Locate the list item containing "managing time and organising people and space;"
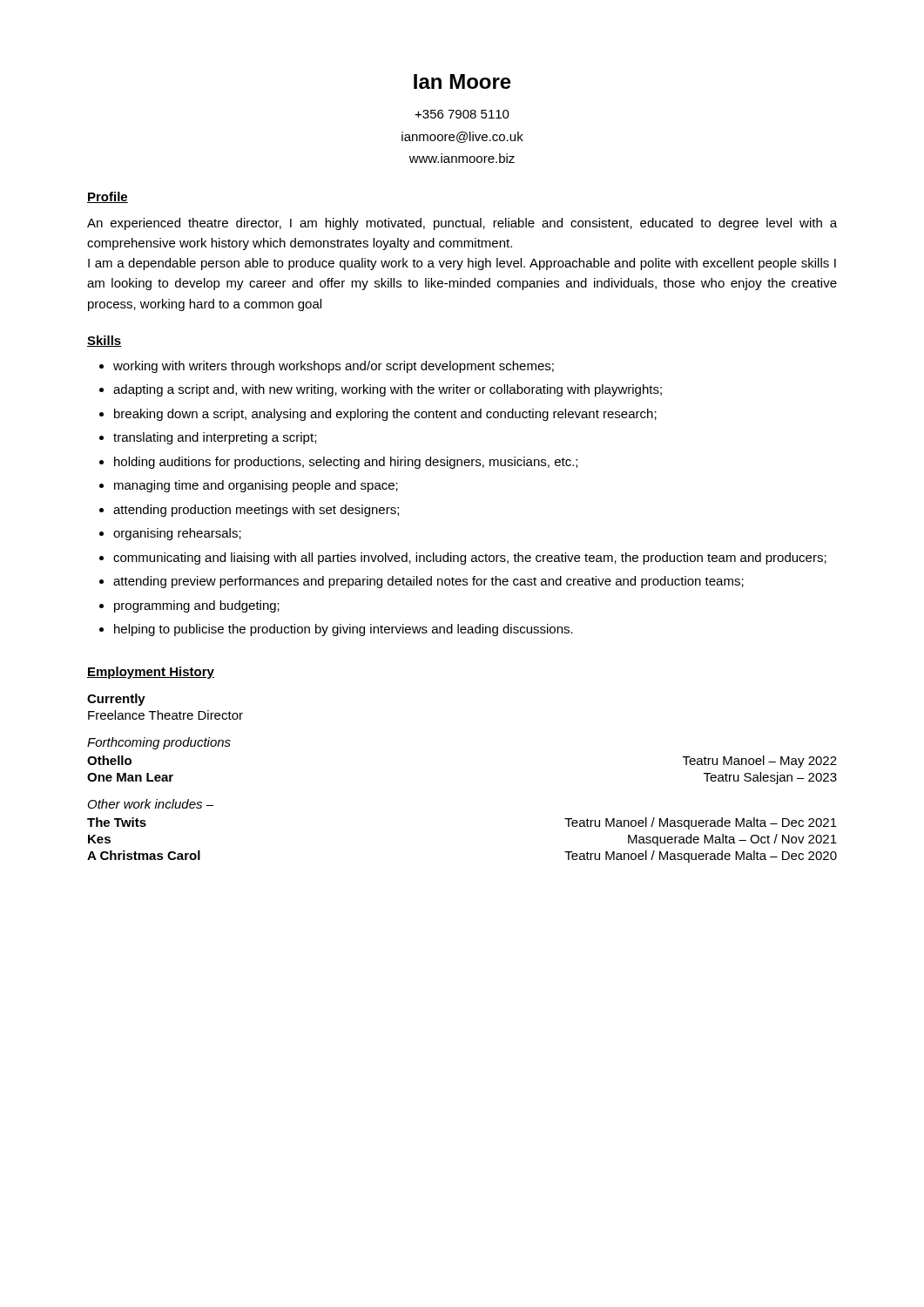Screen dimensions: 1307x924 (256, 486)
